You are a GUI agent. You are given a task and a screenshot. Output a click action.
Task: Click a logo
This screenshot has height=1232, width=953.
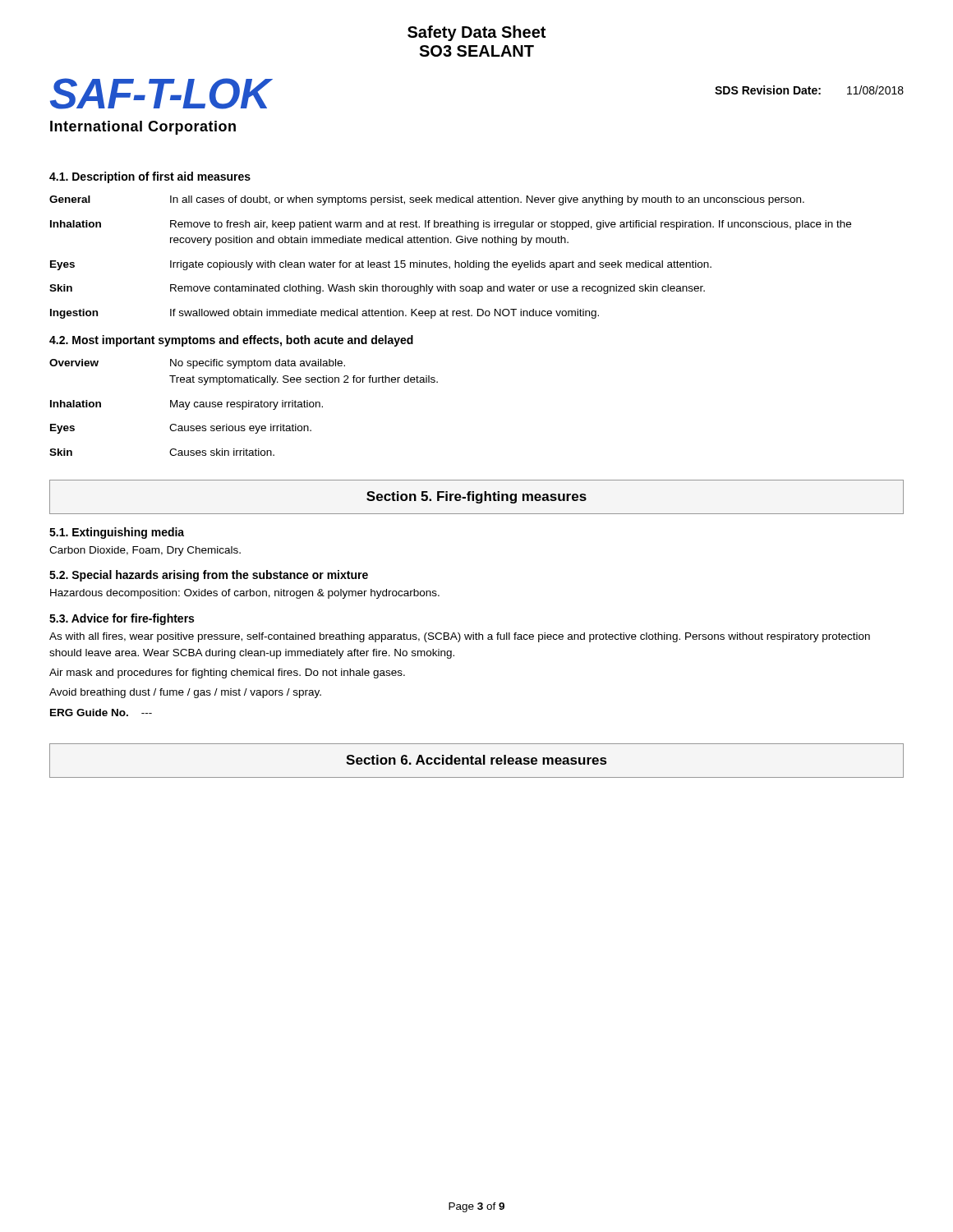(x=159, y=104)
